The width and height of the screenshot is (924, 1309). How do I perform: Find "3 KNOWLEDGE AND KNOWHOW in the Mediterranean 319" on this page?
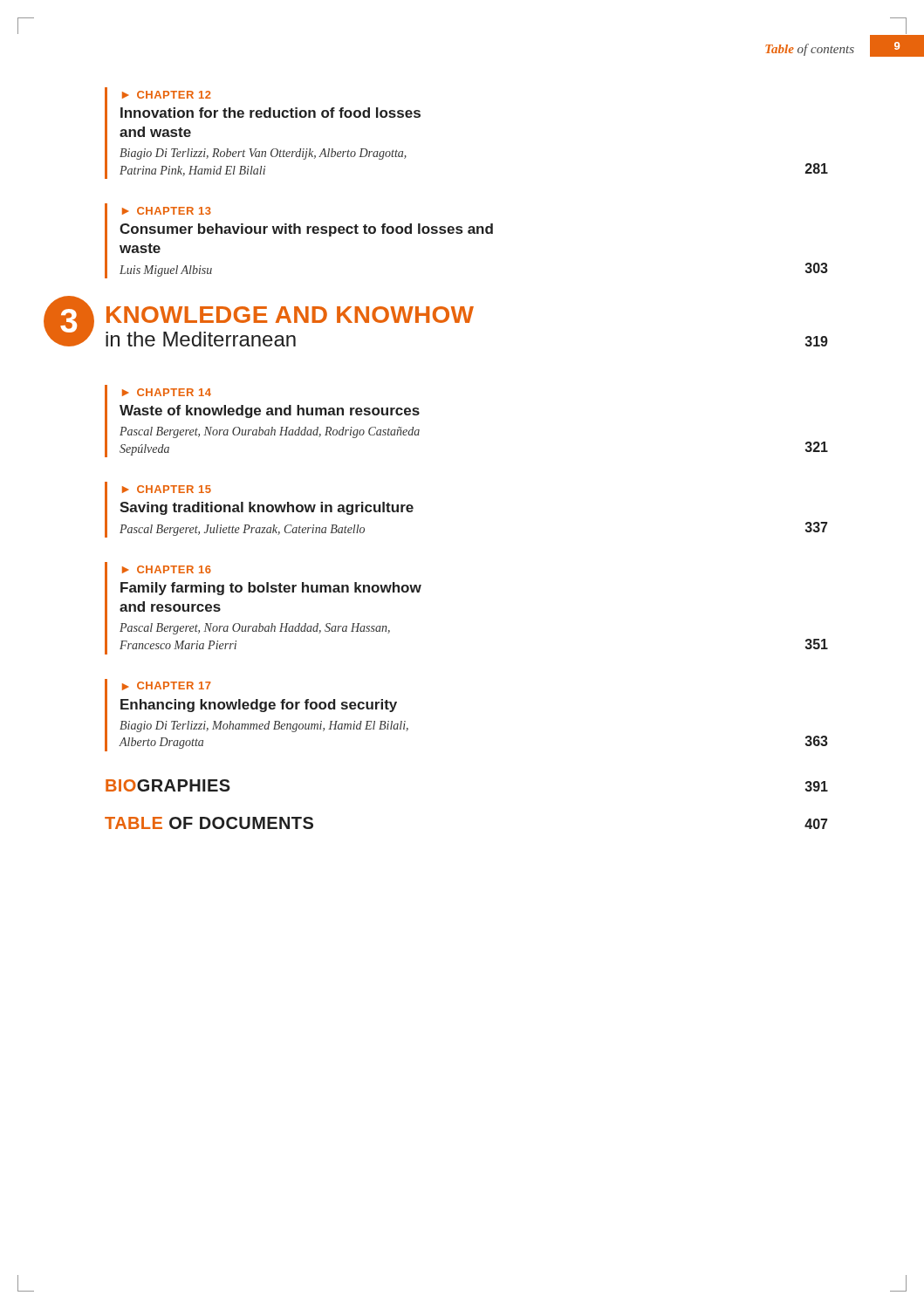tap(466, 327)
